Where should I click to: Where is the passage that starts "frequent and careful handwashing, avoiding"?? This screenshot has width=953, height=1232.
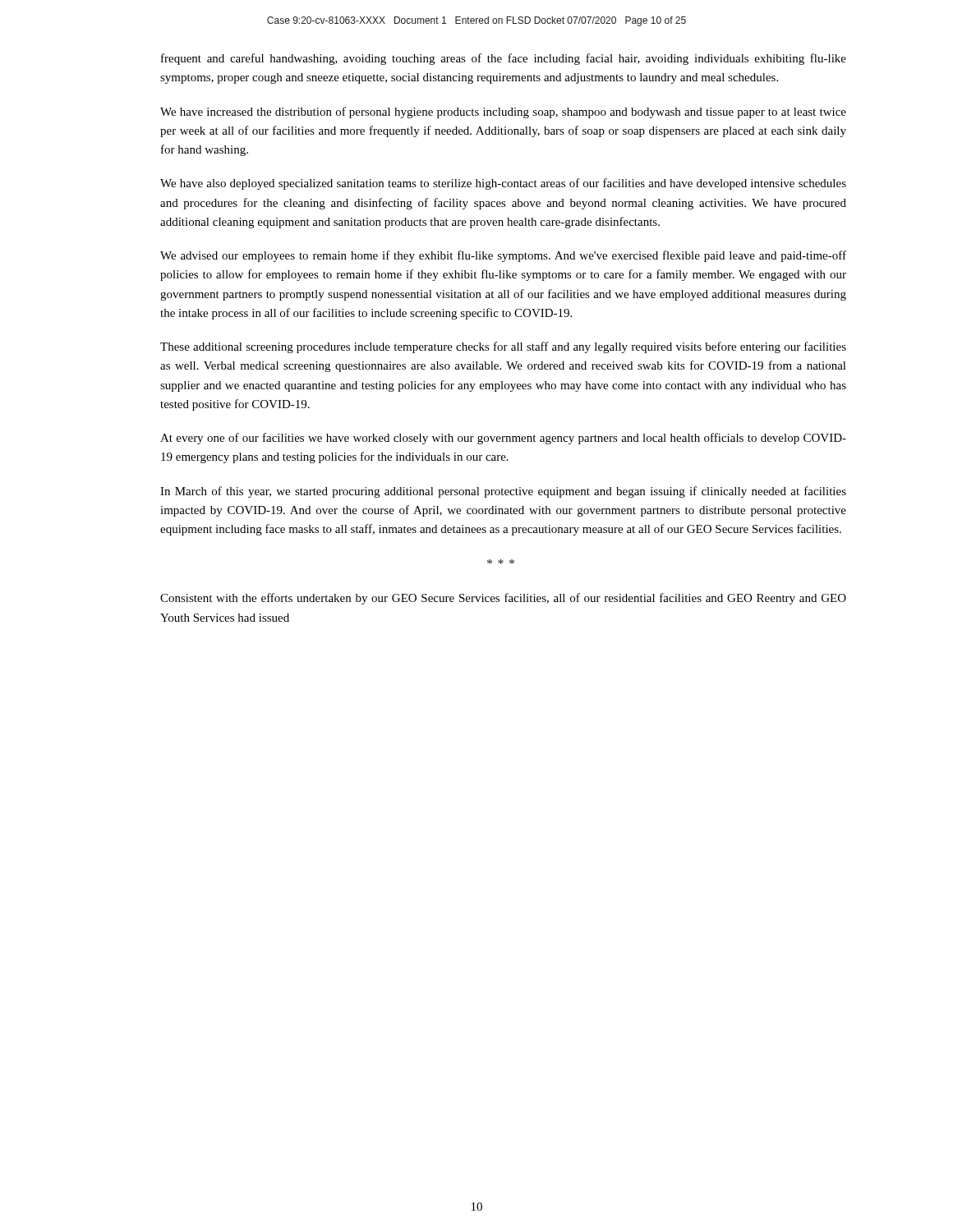point(503,68)
